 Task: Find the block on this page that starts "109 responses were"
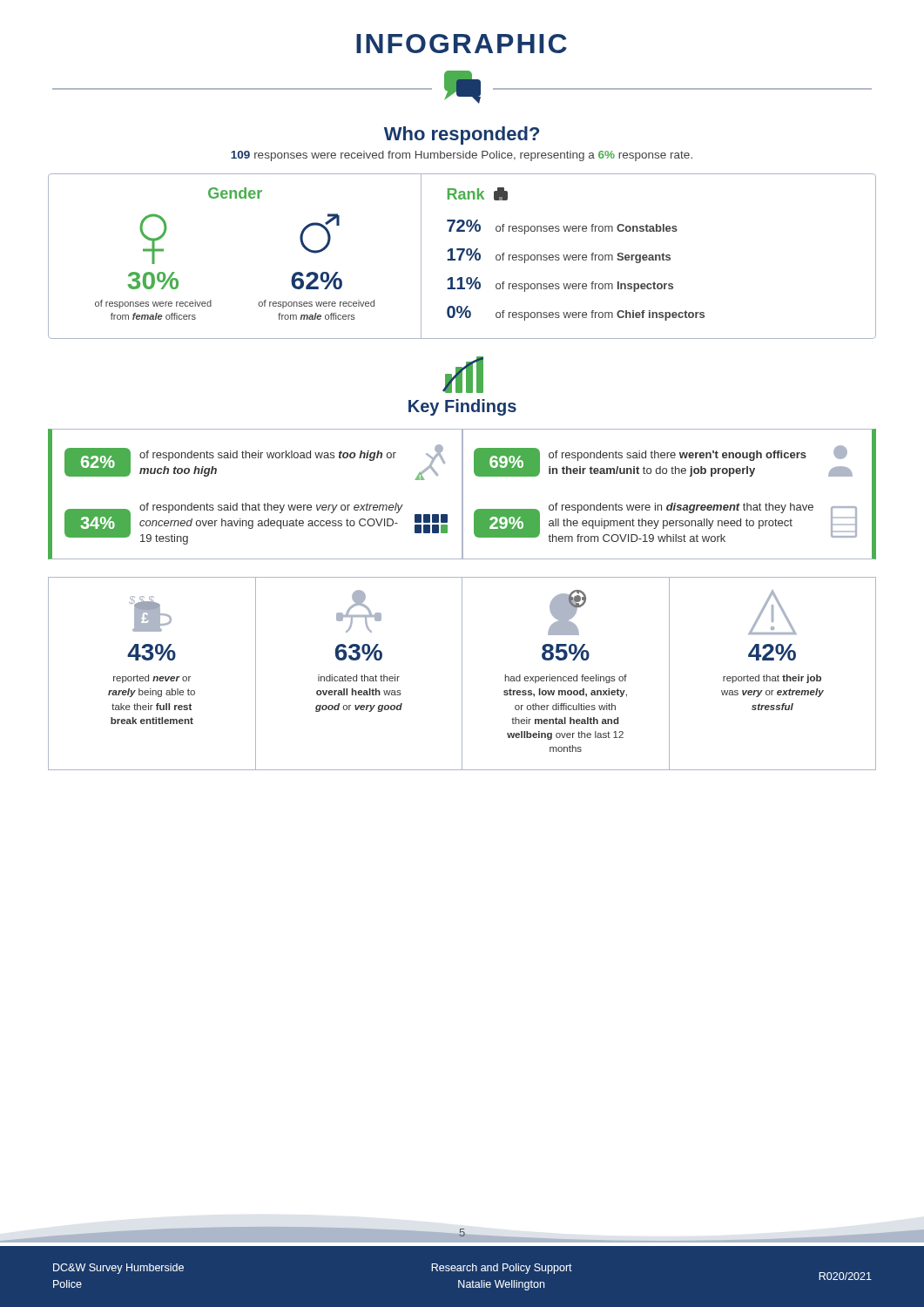(x=462, y=155)
